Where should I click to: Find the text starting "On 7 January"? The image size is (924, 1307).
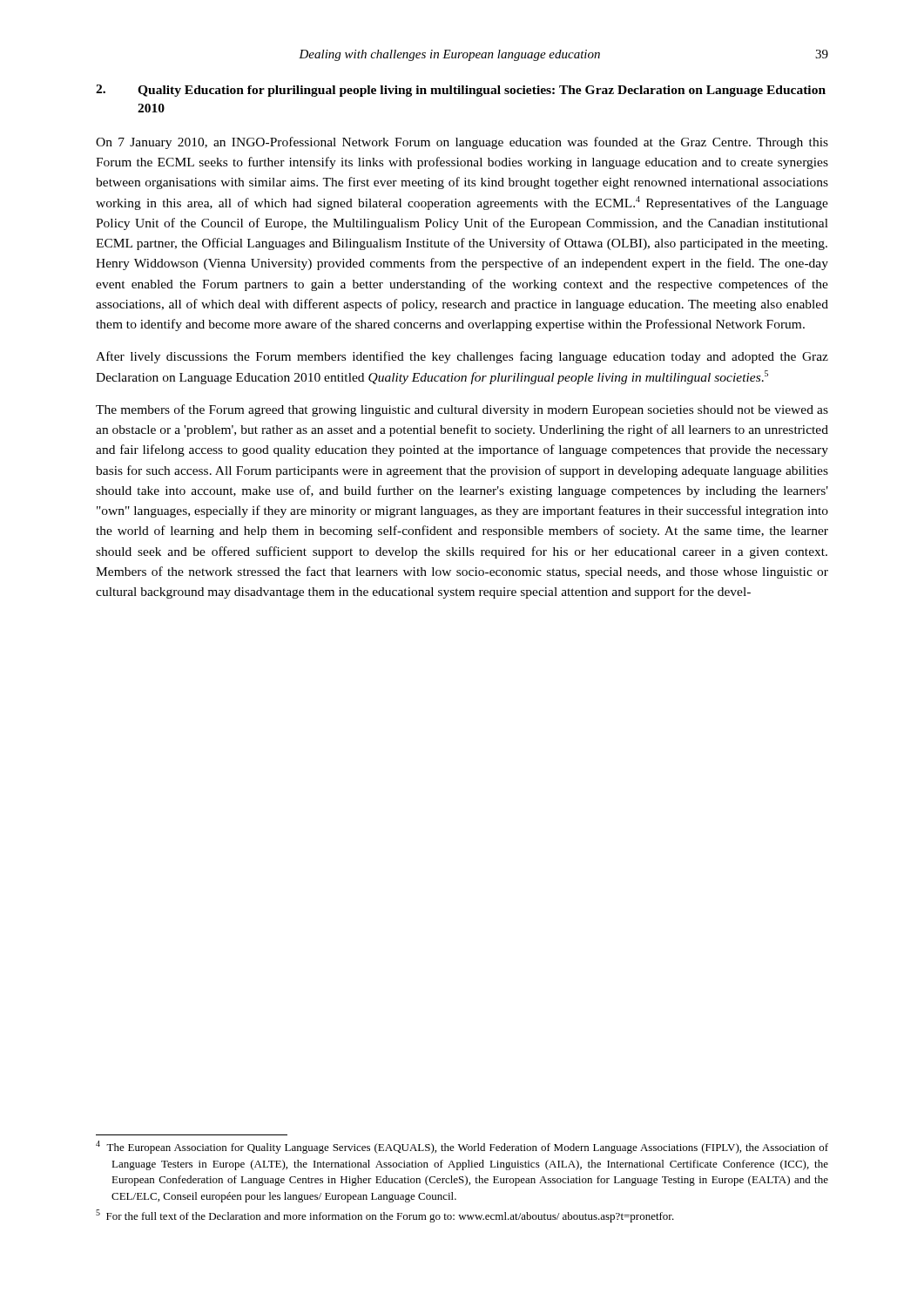462,233
